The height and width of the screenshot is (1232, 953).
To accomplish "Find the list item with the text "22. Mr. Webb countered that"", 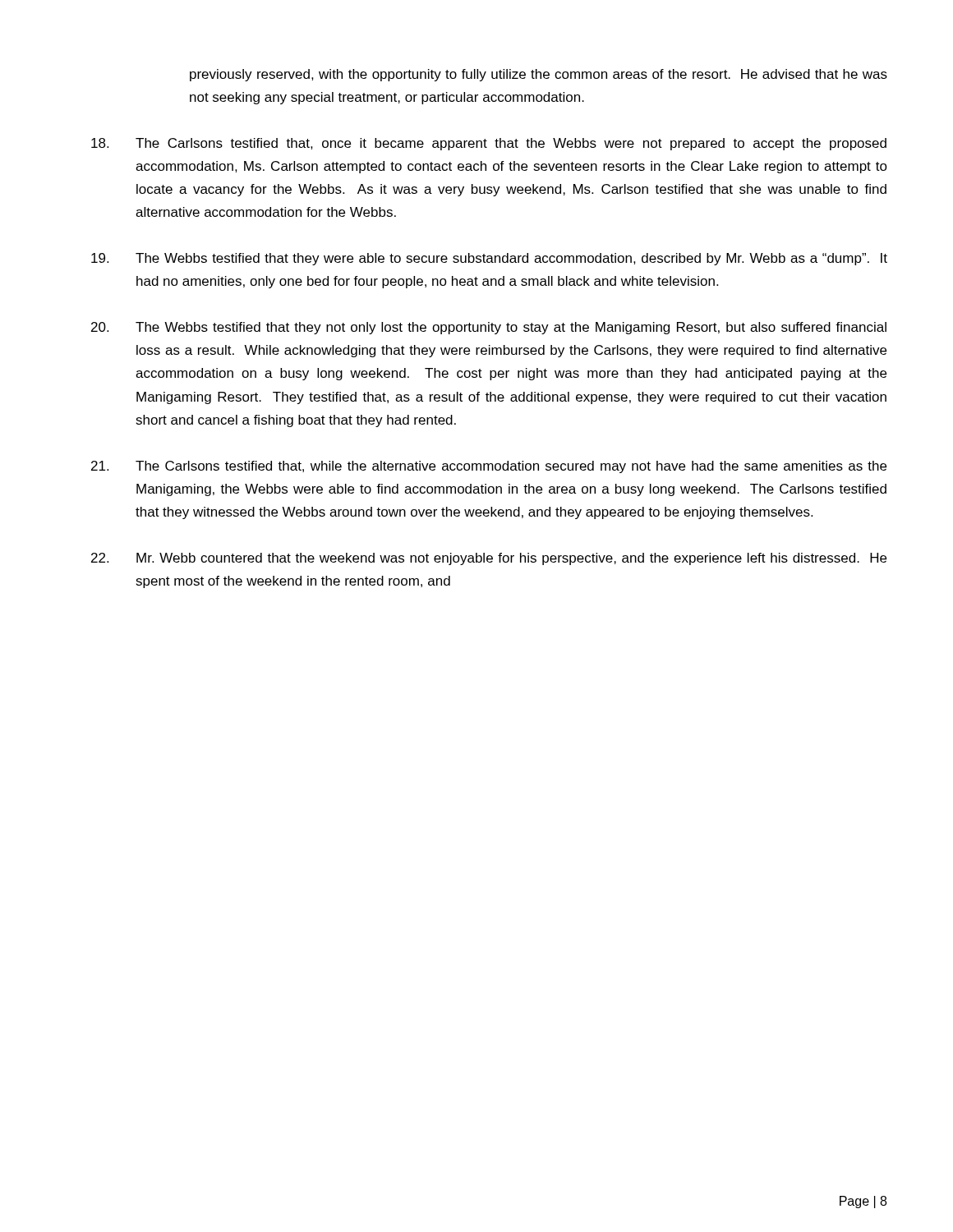I will [489, 570].
